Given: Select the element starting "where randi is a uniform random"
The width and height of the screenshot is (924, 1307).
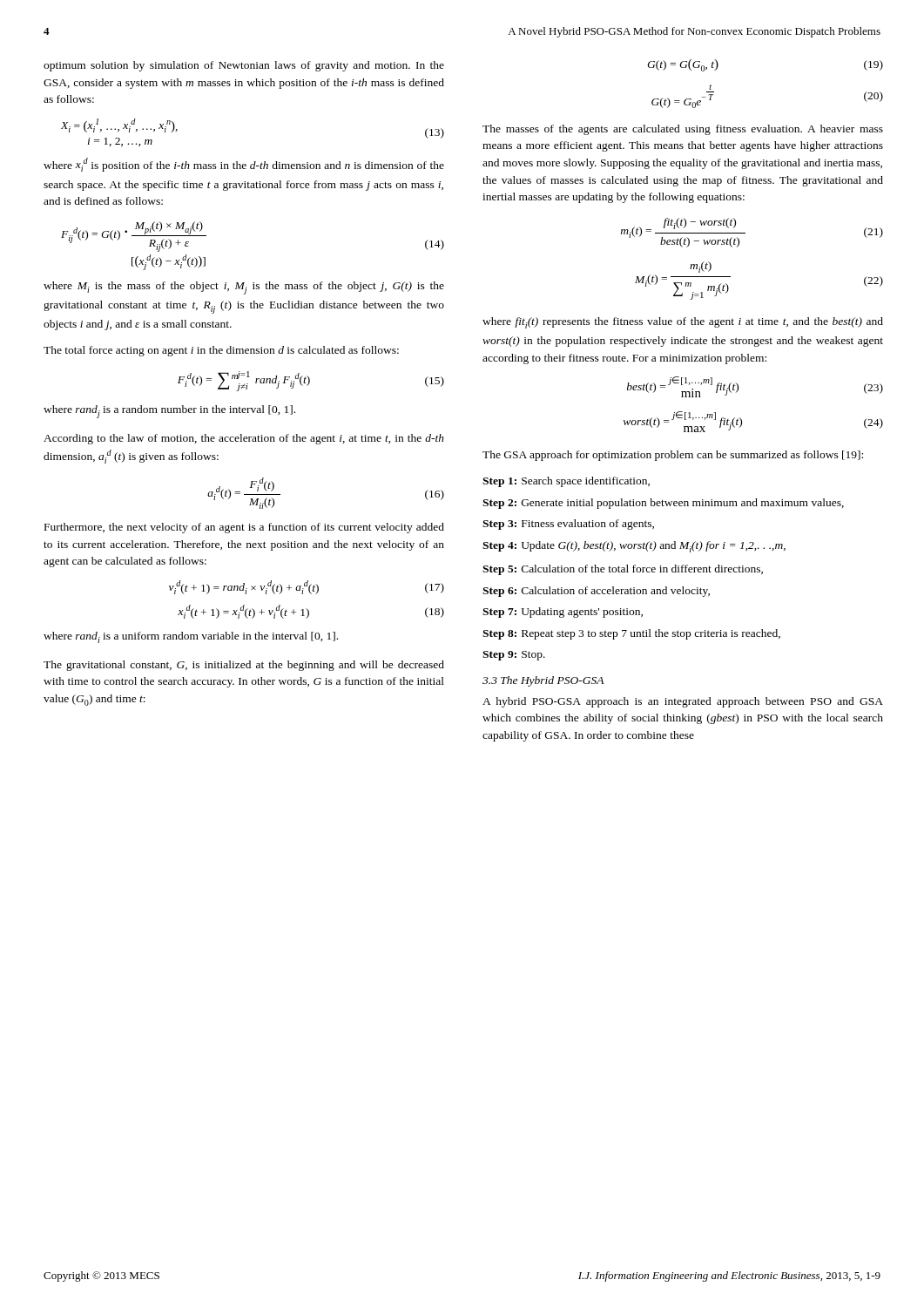Looking at the screenshot, I should (x=191, y=637).
